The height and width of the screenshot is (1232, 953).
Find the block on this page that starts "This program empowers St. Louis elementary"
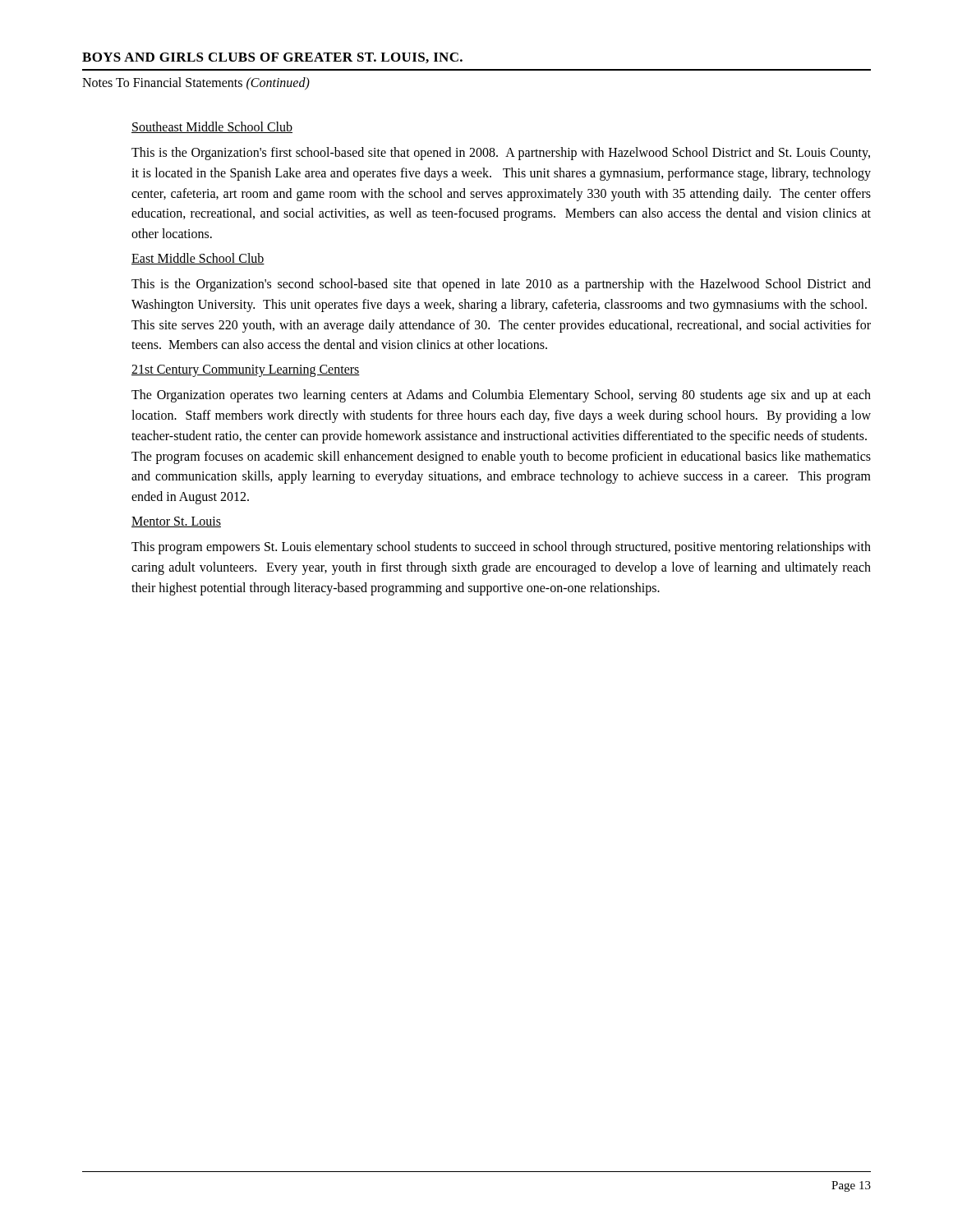click(501, 568)
